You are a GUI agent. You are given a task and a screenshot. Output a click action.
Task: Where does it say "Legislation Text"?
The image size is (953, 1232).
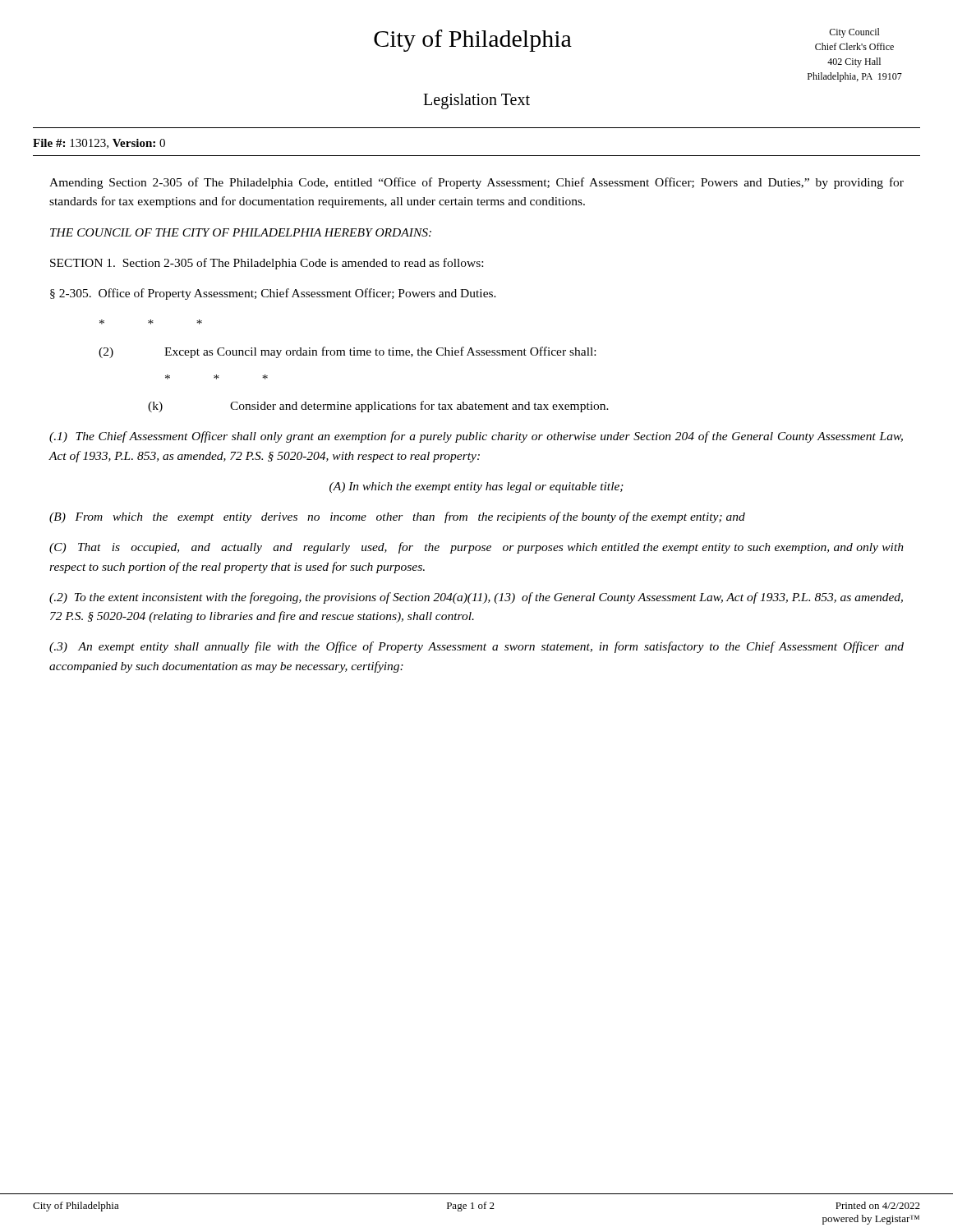point(476,99)
